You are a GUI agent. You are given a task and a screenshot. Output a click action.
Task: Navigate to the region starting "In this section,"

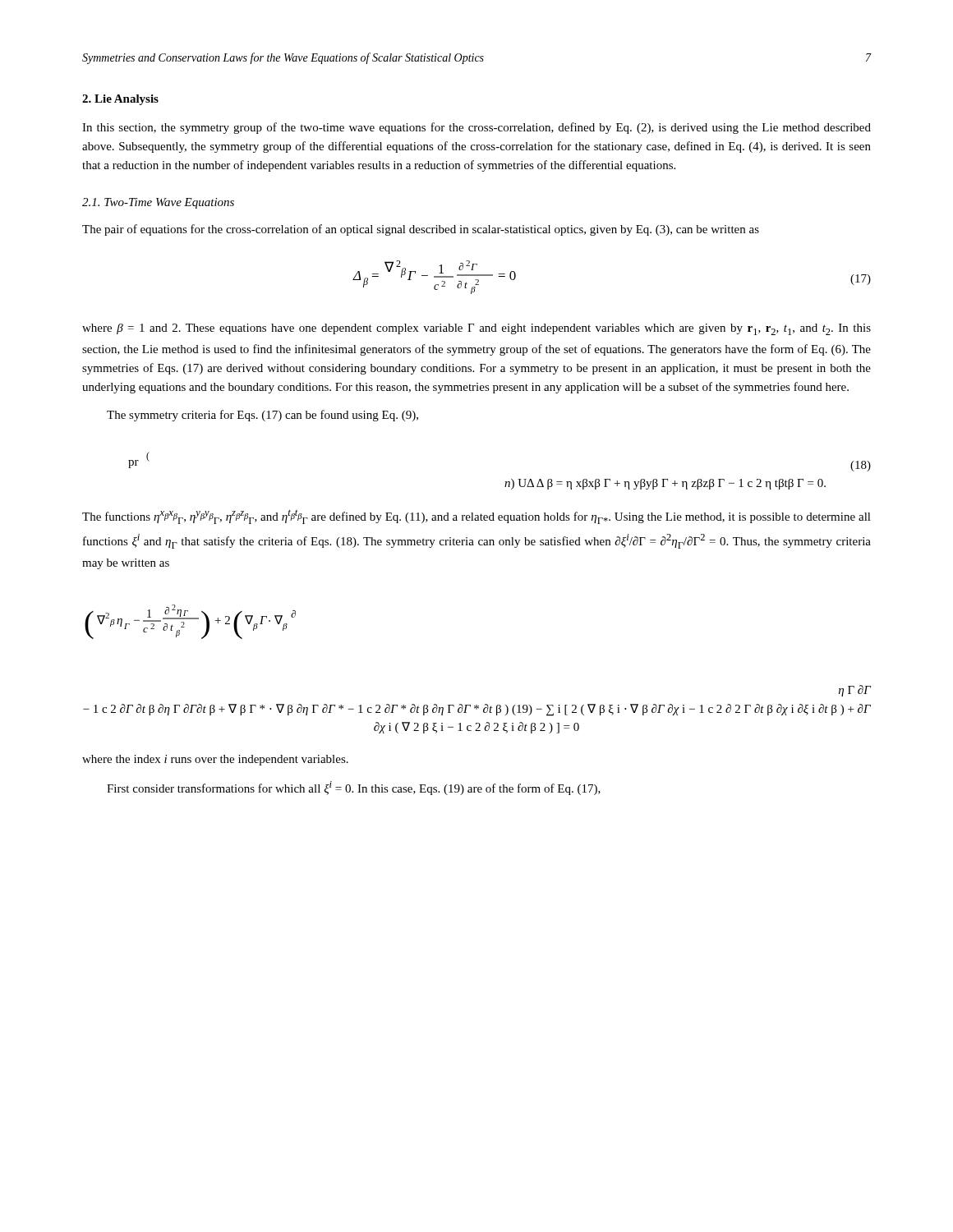tap(476, 146)
